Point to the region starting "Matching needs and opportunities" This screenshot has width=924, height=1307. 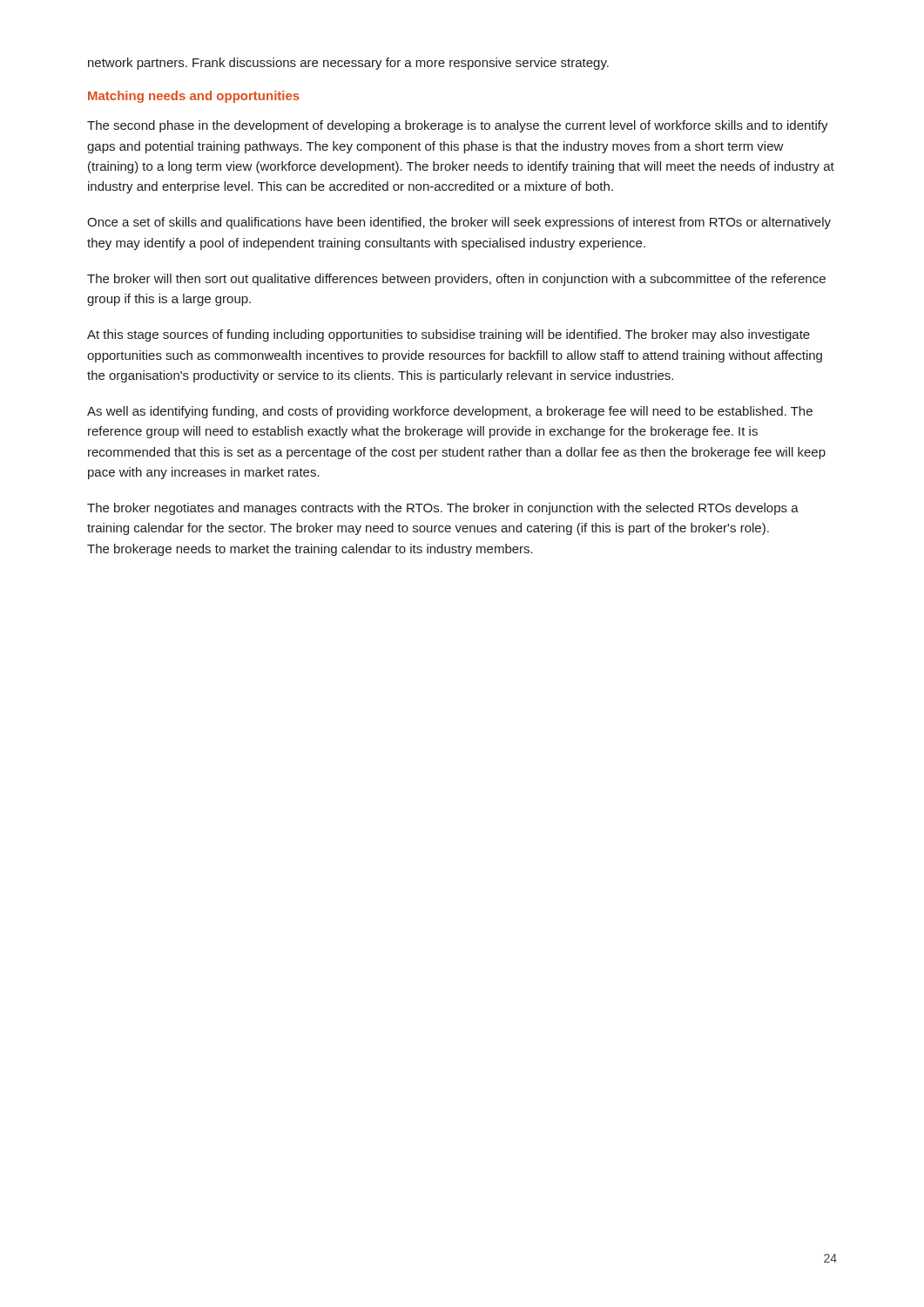193,96
